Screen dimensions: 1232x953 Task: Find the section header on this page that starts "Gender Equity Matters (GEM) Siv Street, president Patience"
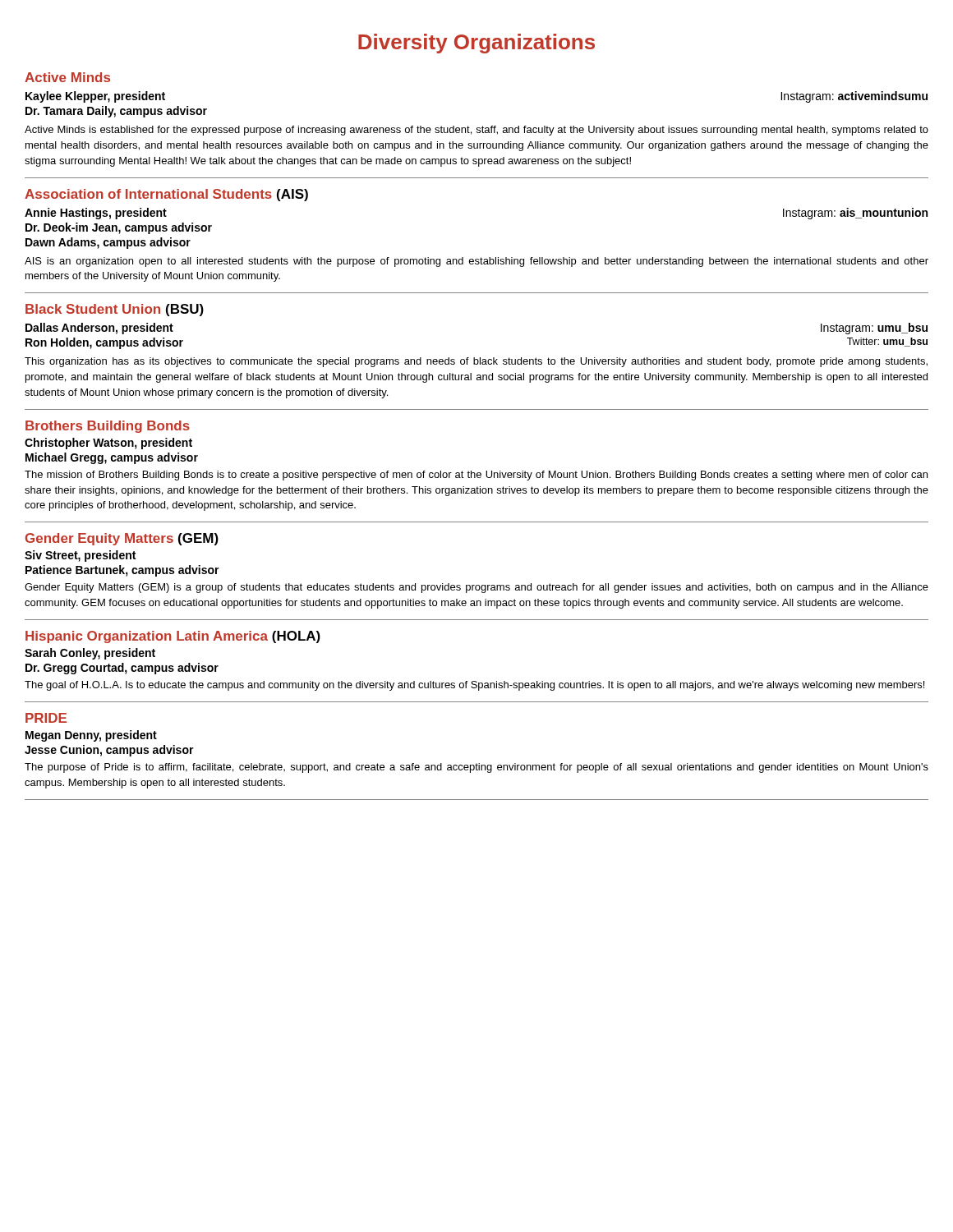point(122,539)
